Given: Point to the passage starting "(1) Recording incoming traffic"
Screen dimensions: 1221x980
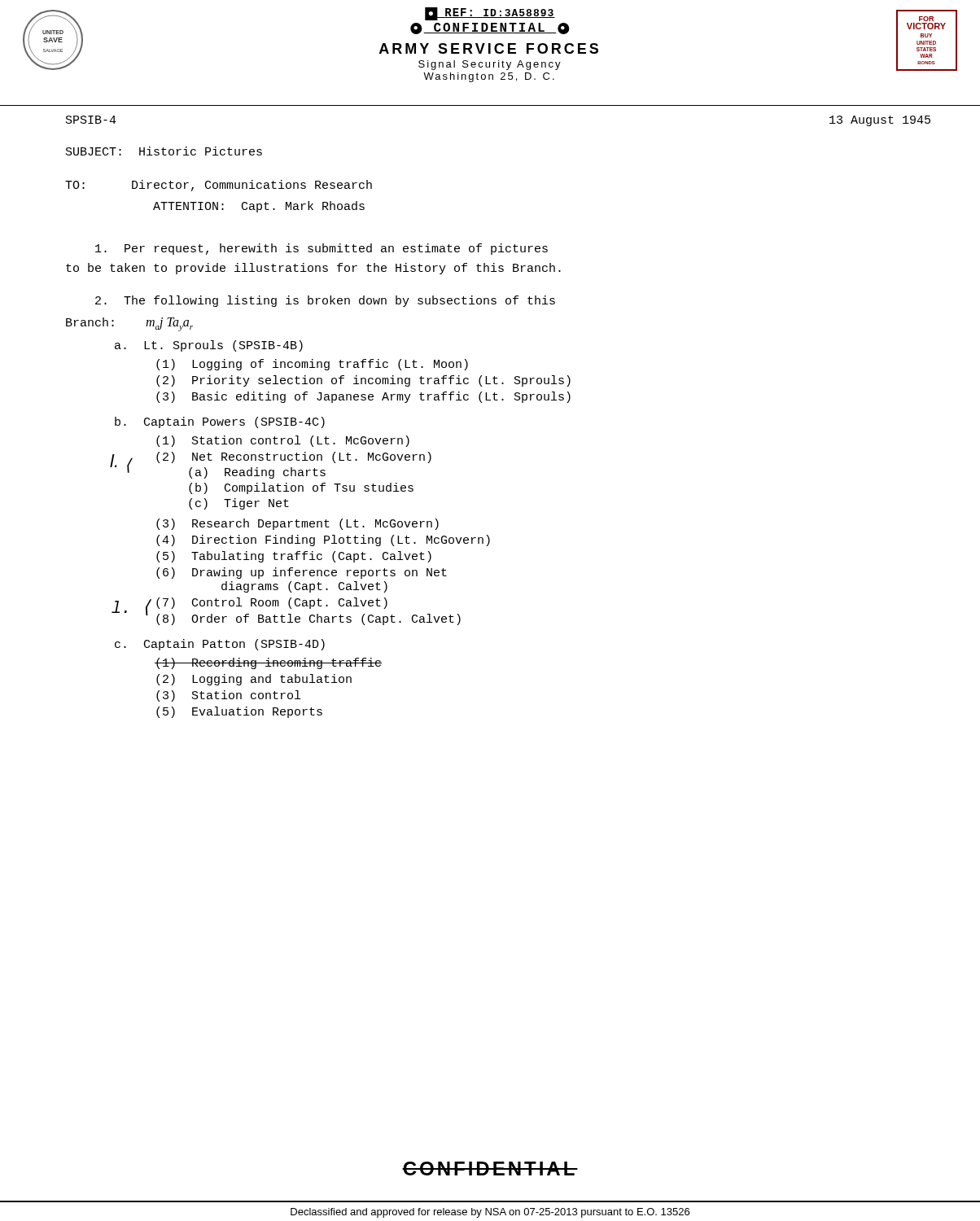Looking at the screenshot, I should point(268,664).
